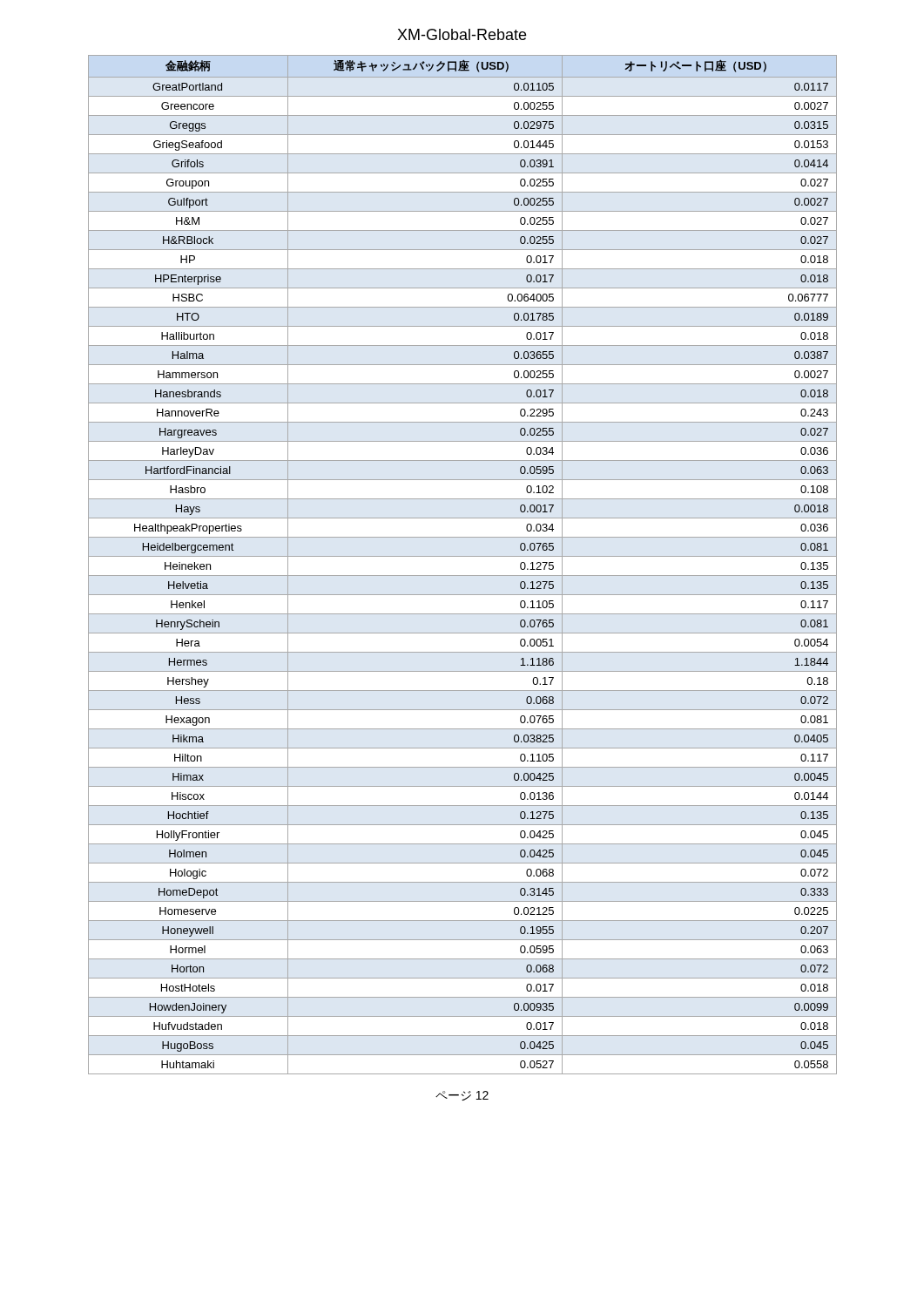Image resolution: width=924 pixels, height=1307 pixels.
Task: Select the table that reads "0.02125"
Action: click(x=462, y=565)
